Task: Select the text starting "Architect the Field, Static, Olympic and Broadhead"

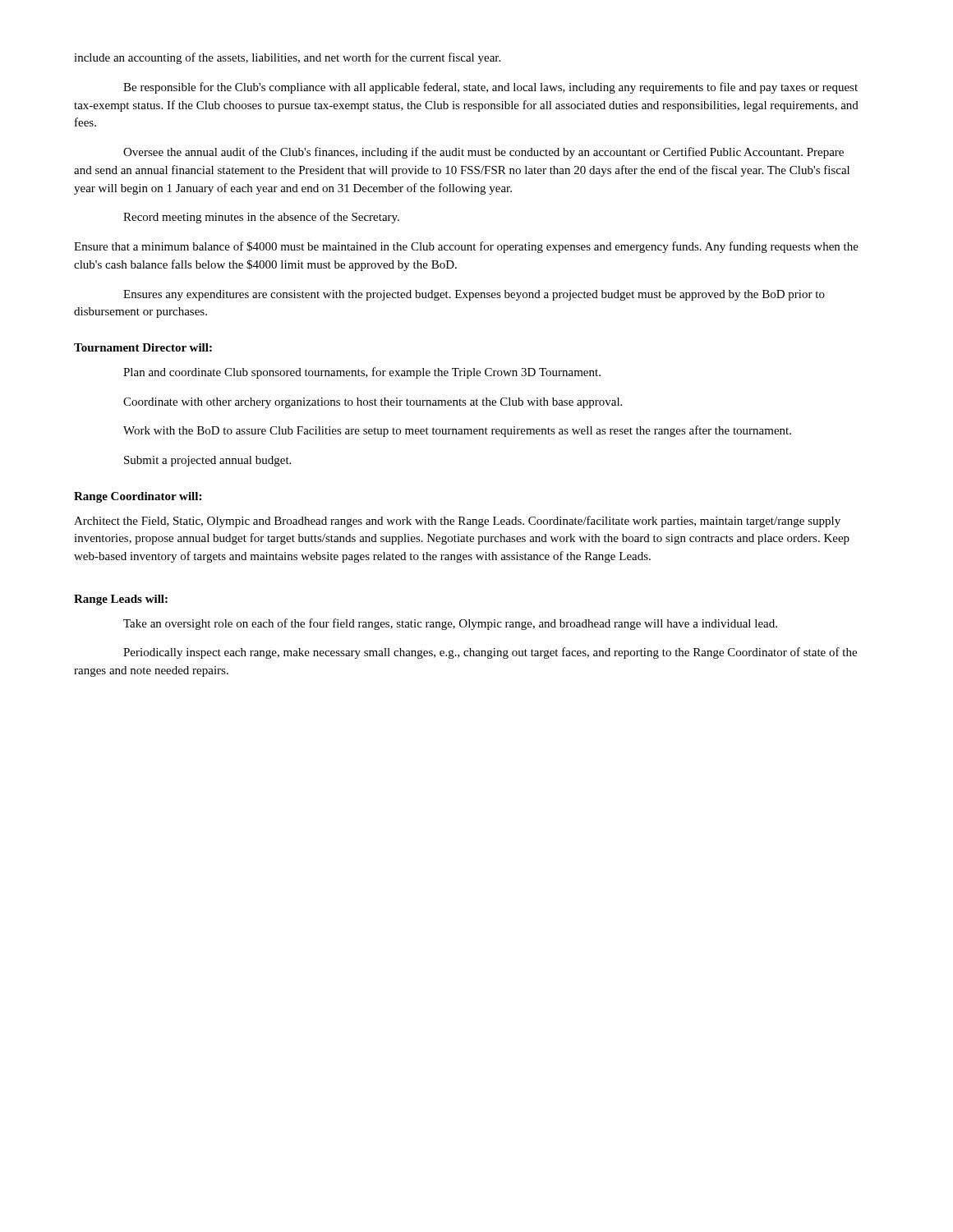Action: click(462, 538)
